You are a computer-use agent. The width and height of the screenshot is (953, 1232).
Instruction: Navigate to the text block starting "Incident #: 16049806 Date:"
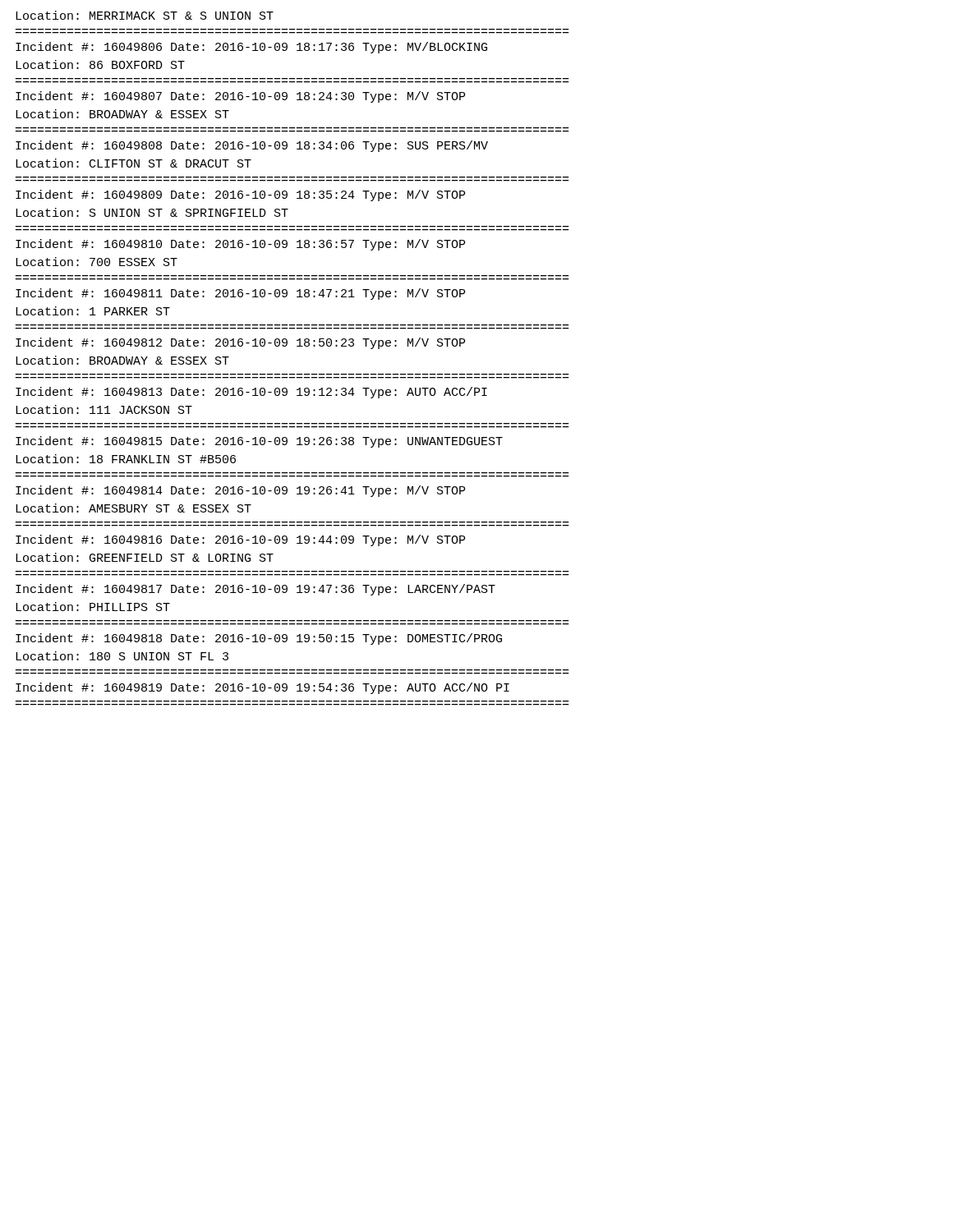pos(476,58)
